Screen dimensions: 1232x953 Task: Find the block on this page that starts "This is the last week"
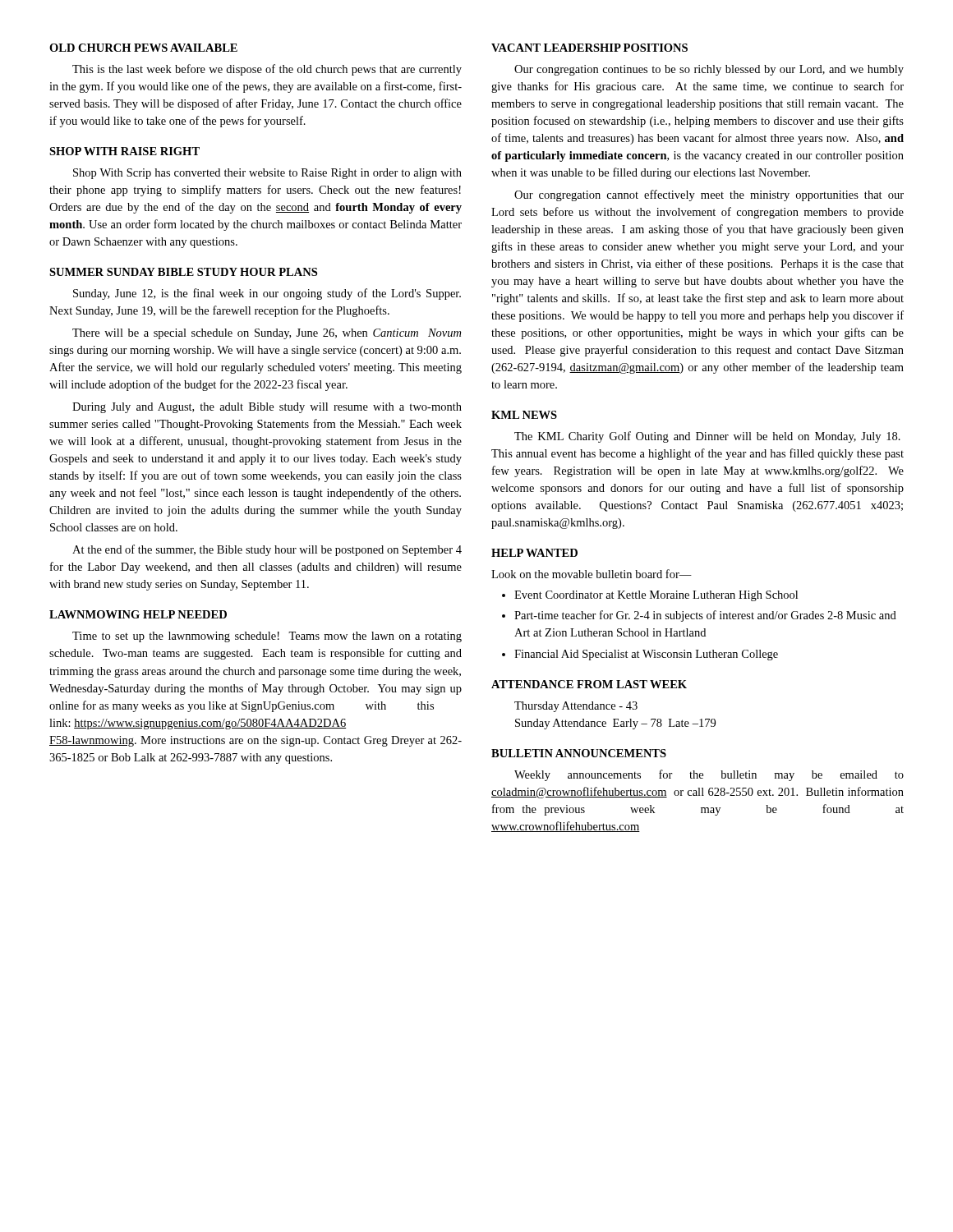[x=255, y=95]
